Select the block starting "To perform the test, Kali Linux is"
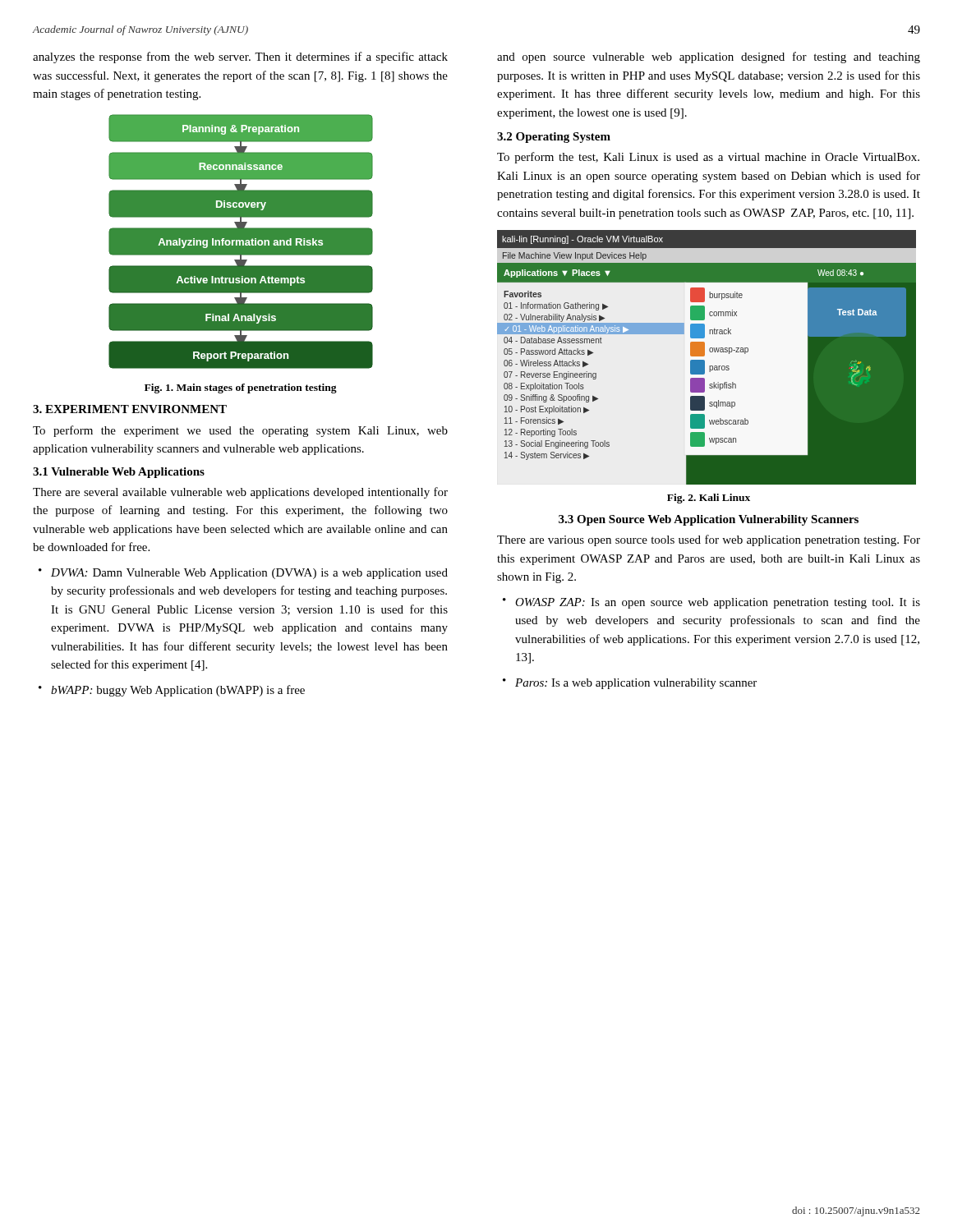953x1232 pixels. click(x=709, y=185)
